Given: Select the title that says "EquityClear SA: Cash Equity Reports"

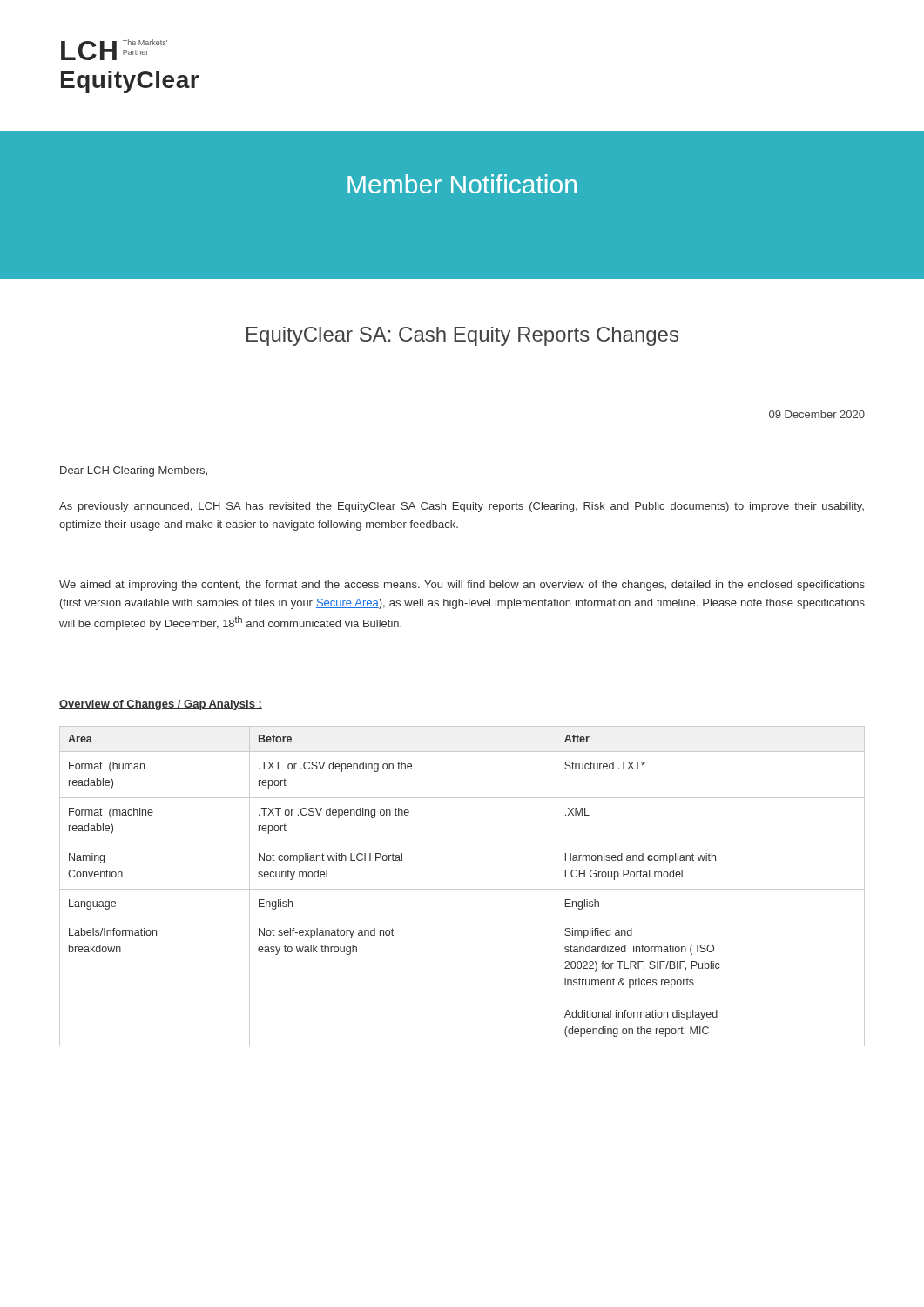Looking at the screenshot, I should [x=462, y=334].
